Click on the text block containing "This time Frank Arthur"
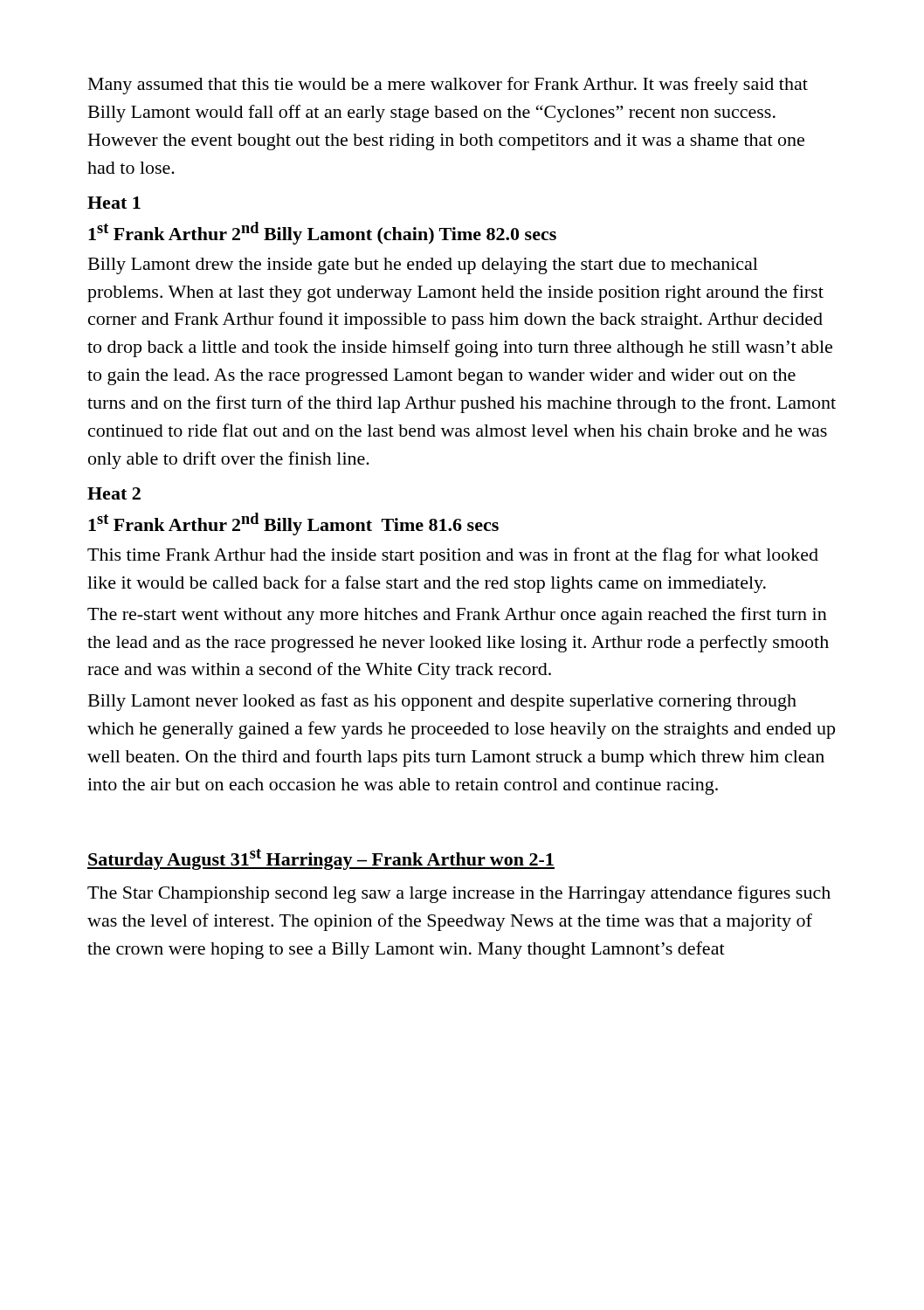 [x=453, y=568]
